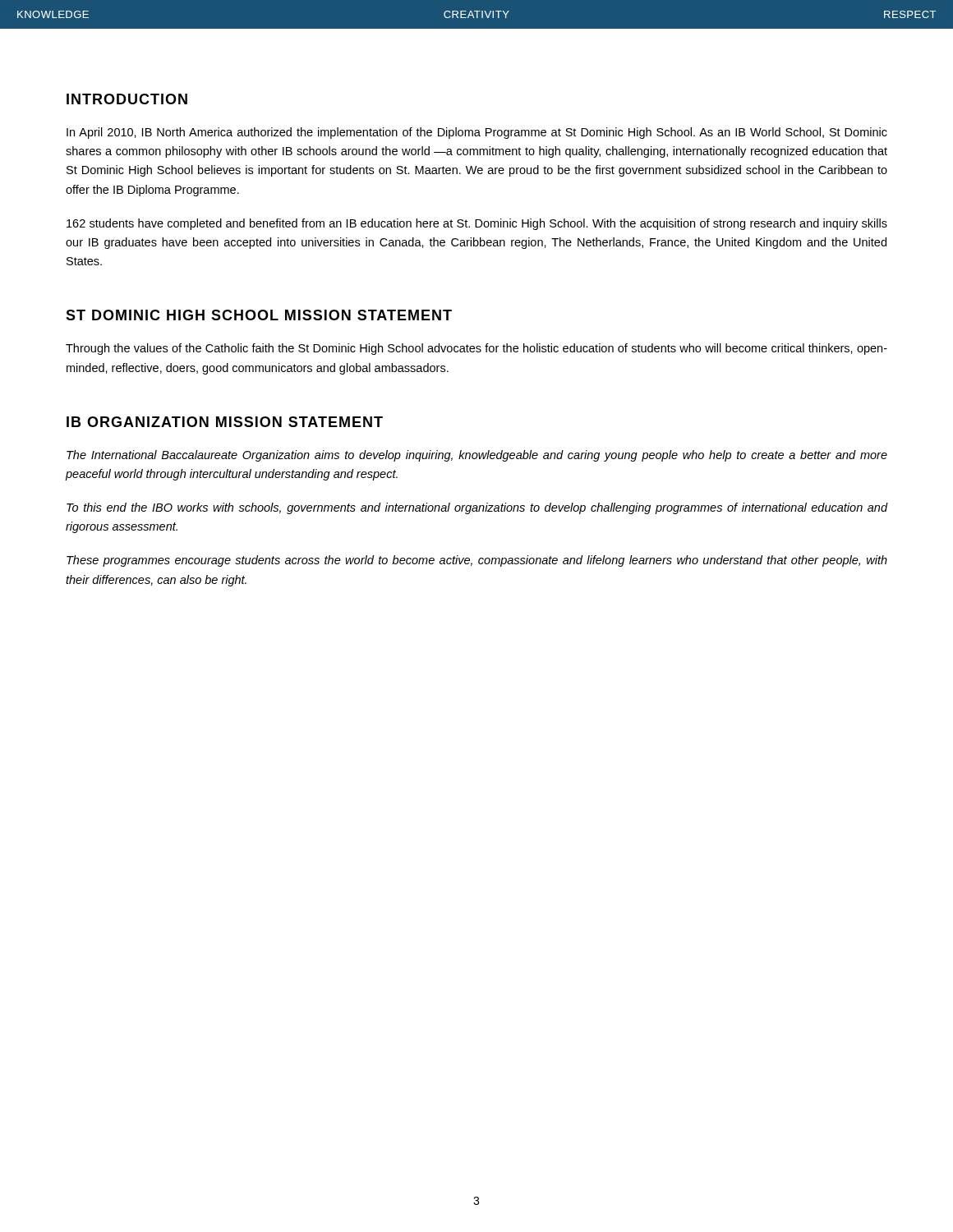Point to the block beginning "These programmes encourage students across"
Image resolution: width=953 pixels, height=1232 pixels.
coord(476,570)
